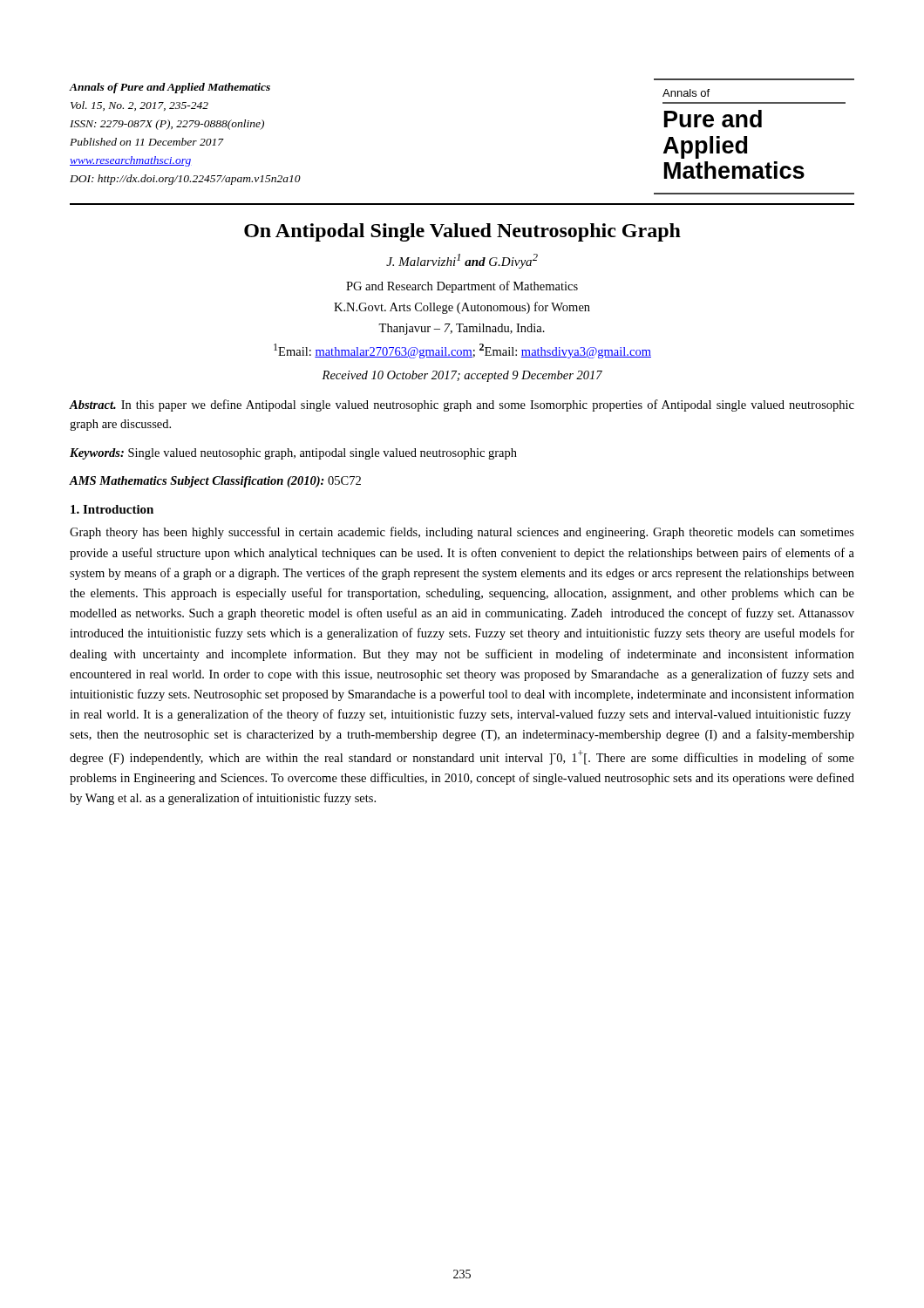The height and width of the screenshot is (1308, 924).
Task: Locate the title containing "On Antipodal Single Valued Neutrosophic Graph"
Action: pyautogui.click(x=462, y=230)
